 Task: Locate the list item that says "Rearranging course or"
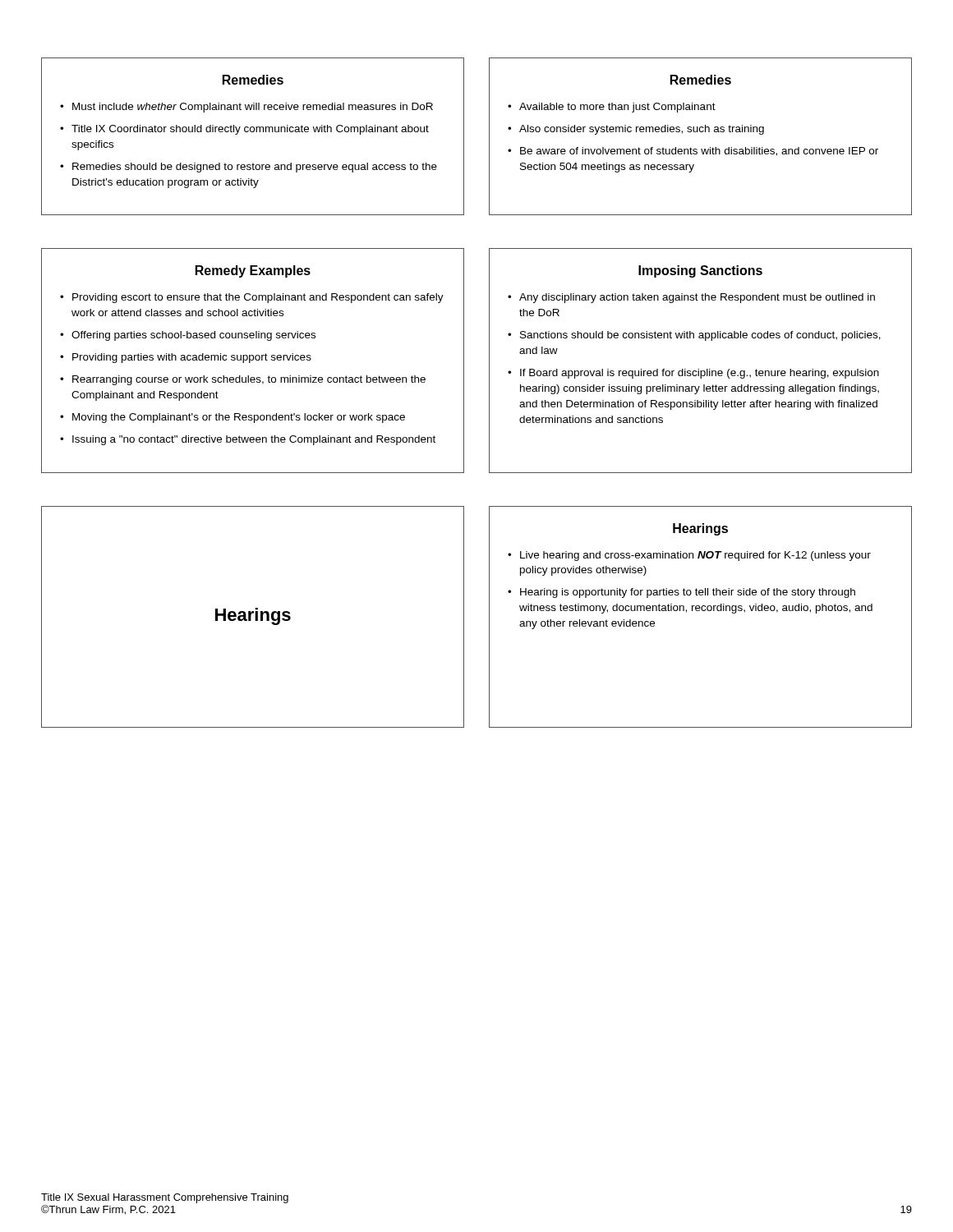[249, 387]
